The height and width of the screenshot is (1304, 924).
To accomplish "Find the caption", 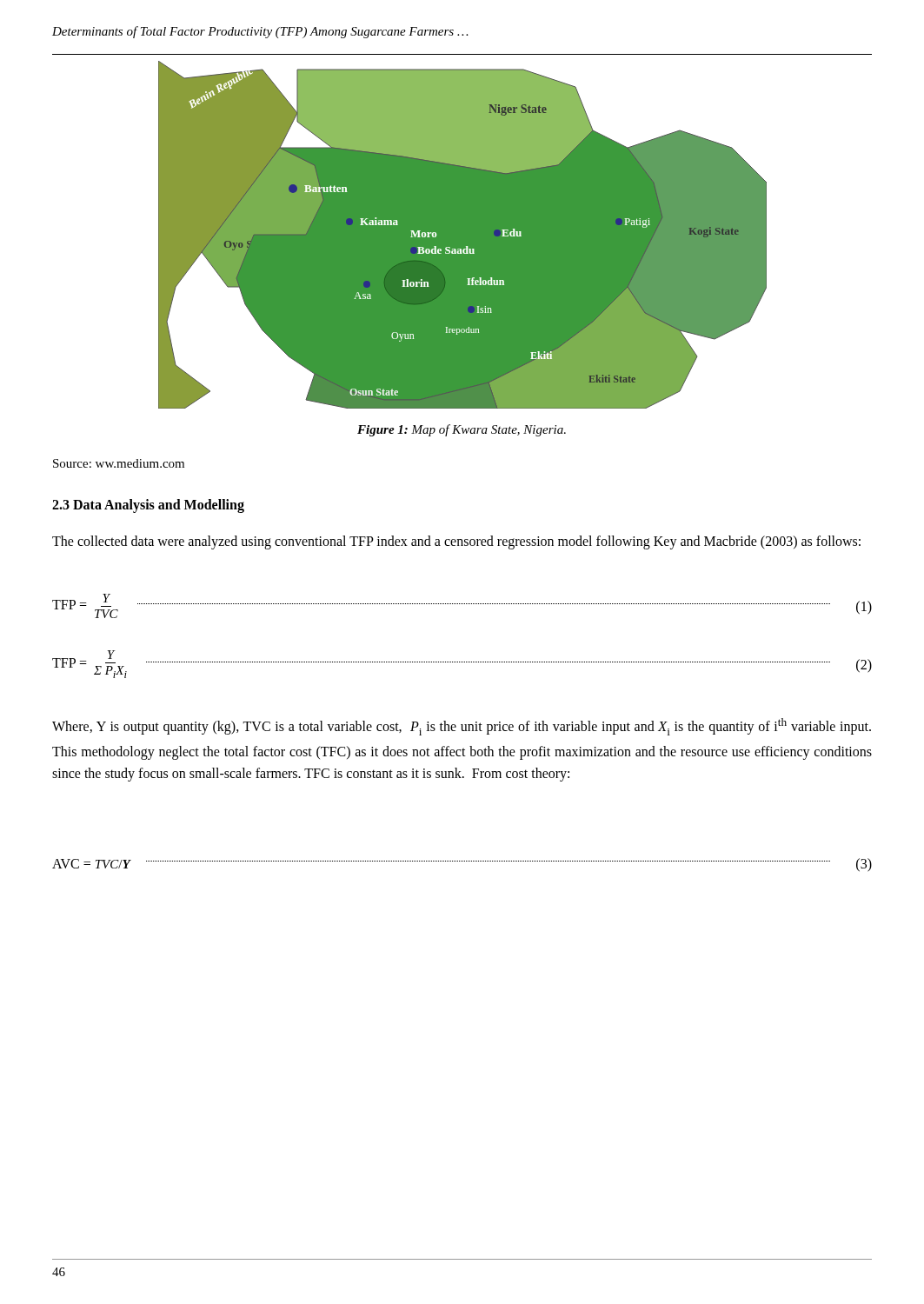I will (462, 429).
